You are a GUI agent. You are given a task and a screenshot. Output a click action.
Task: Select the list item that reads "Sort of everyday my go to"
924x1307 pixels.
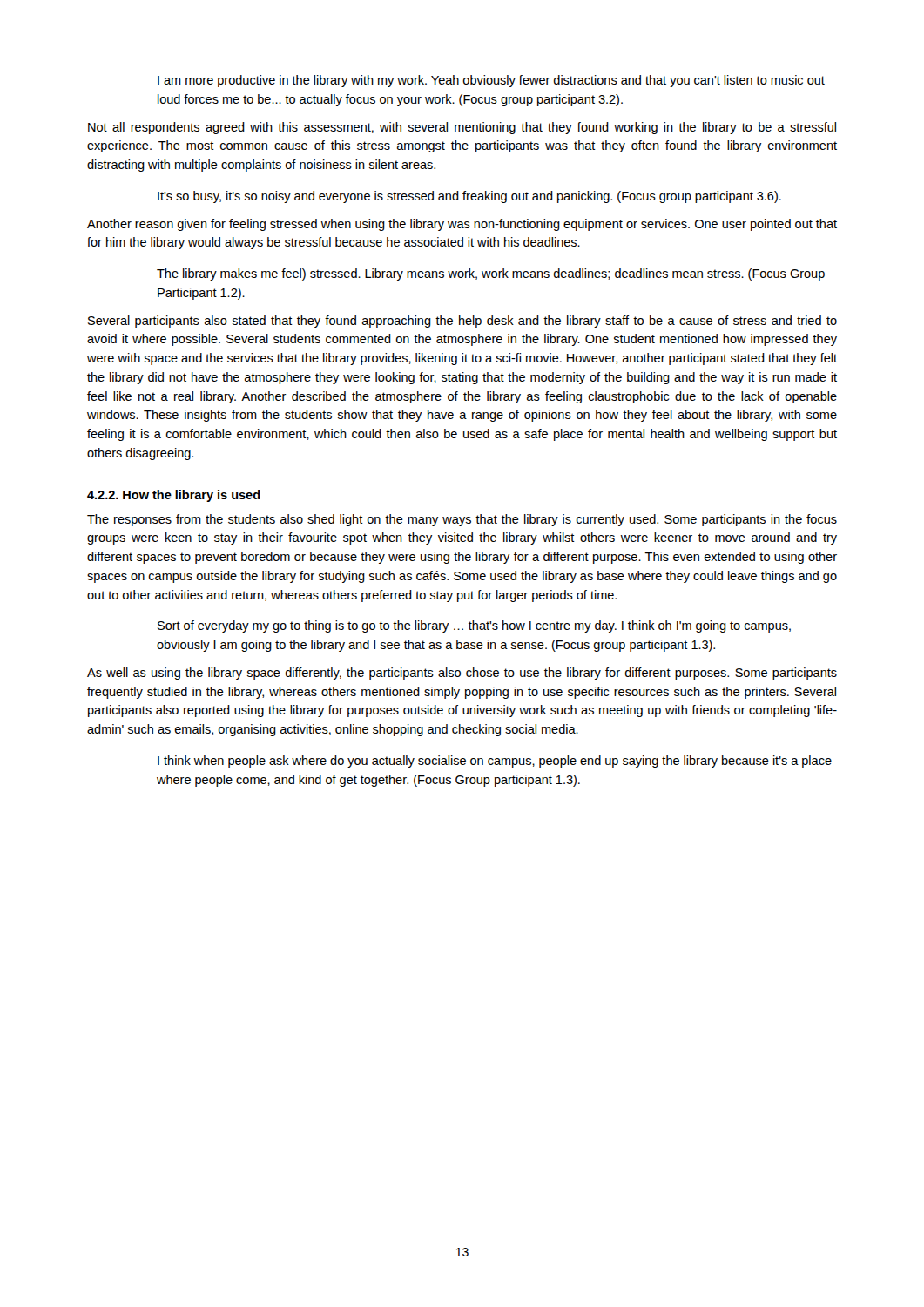point(474,635)
